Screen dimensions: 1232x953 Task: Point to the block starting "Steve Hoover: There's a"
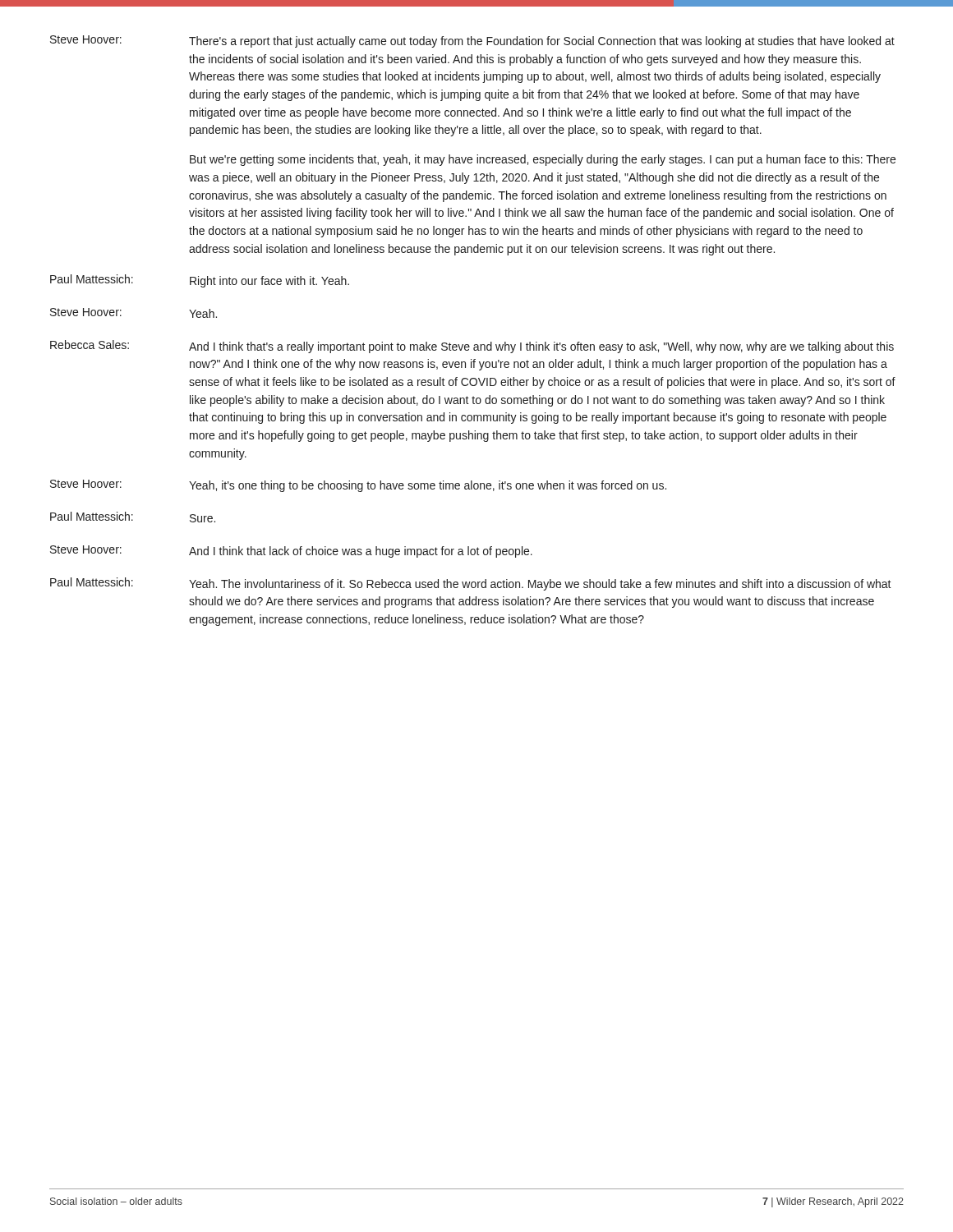[x=476, y=145]
